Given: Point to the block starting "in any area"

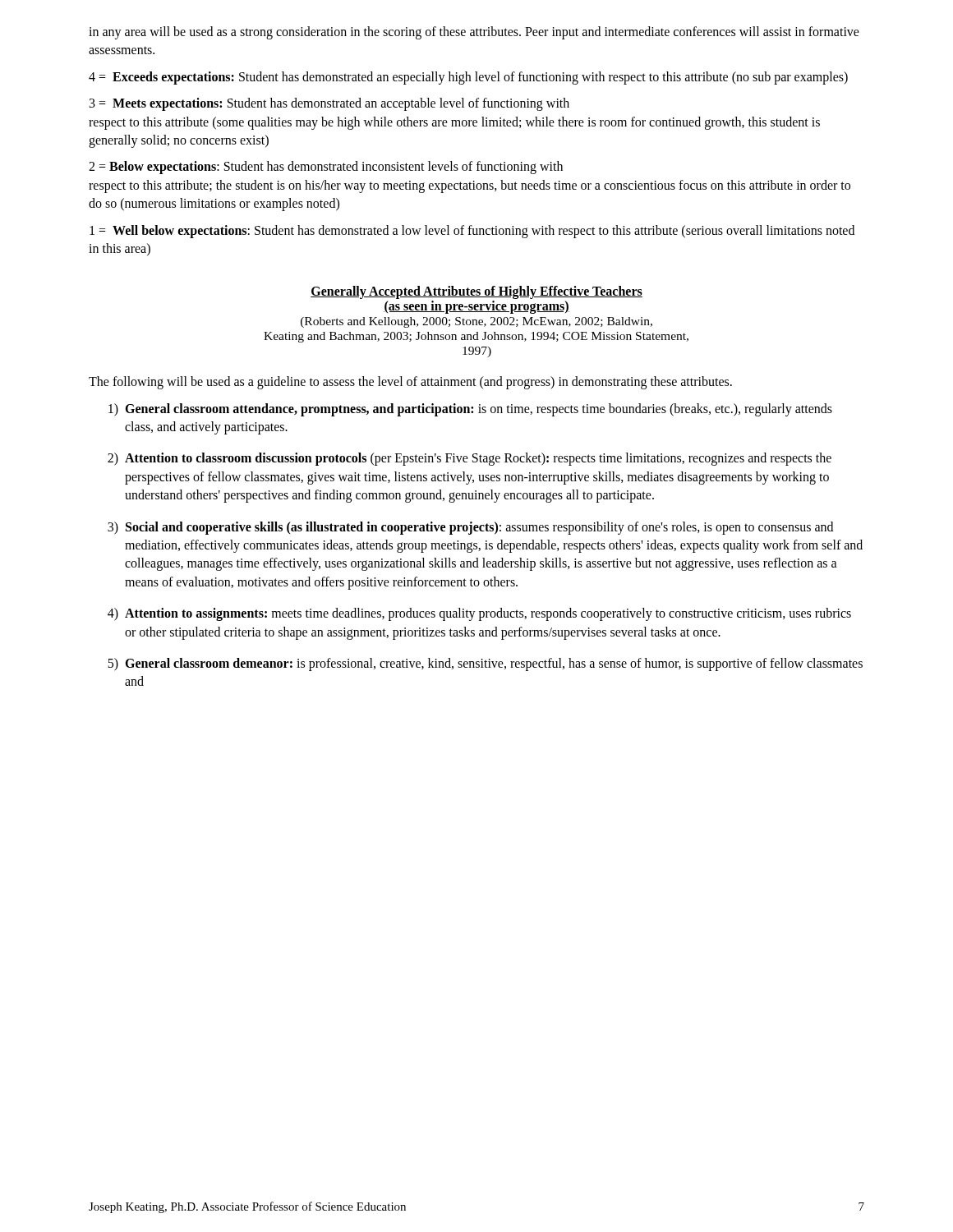Looking at the screenshot, I should 476,41.
